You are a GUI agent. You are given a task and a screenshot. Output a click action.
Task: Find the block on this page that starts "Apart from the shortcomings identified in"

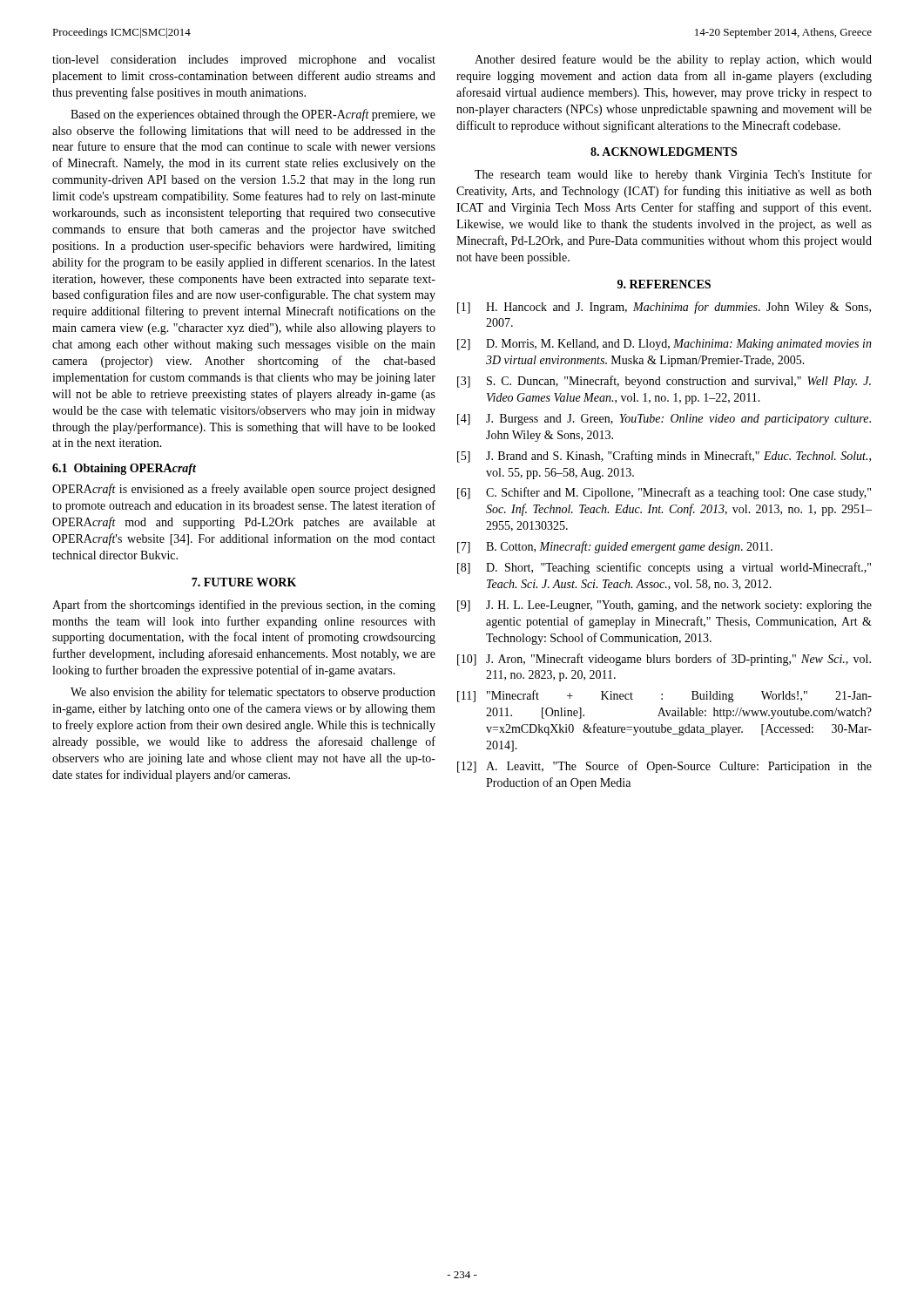(x=244, y=639)
